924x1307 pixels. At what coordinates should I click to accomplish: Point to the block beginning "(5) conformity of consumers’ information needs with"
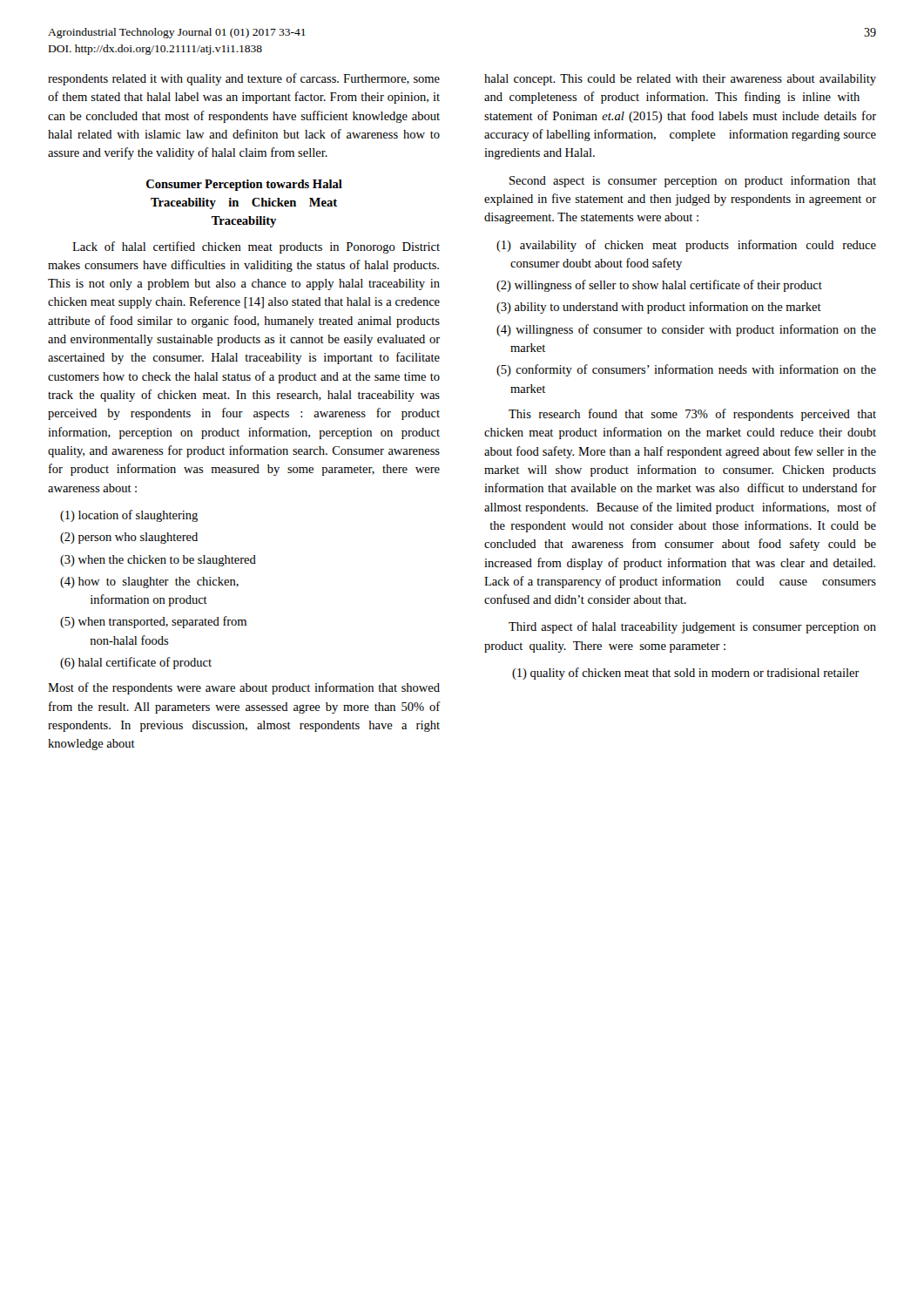(x=686, y=379)
